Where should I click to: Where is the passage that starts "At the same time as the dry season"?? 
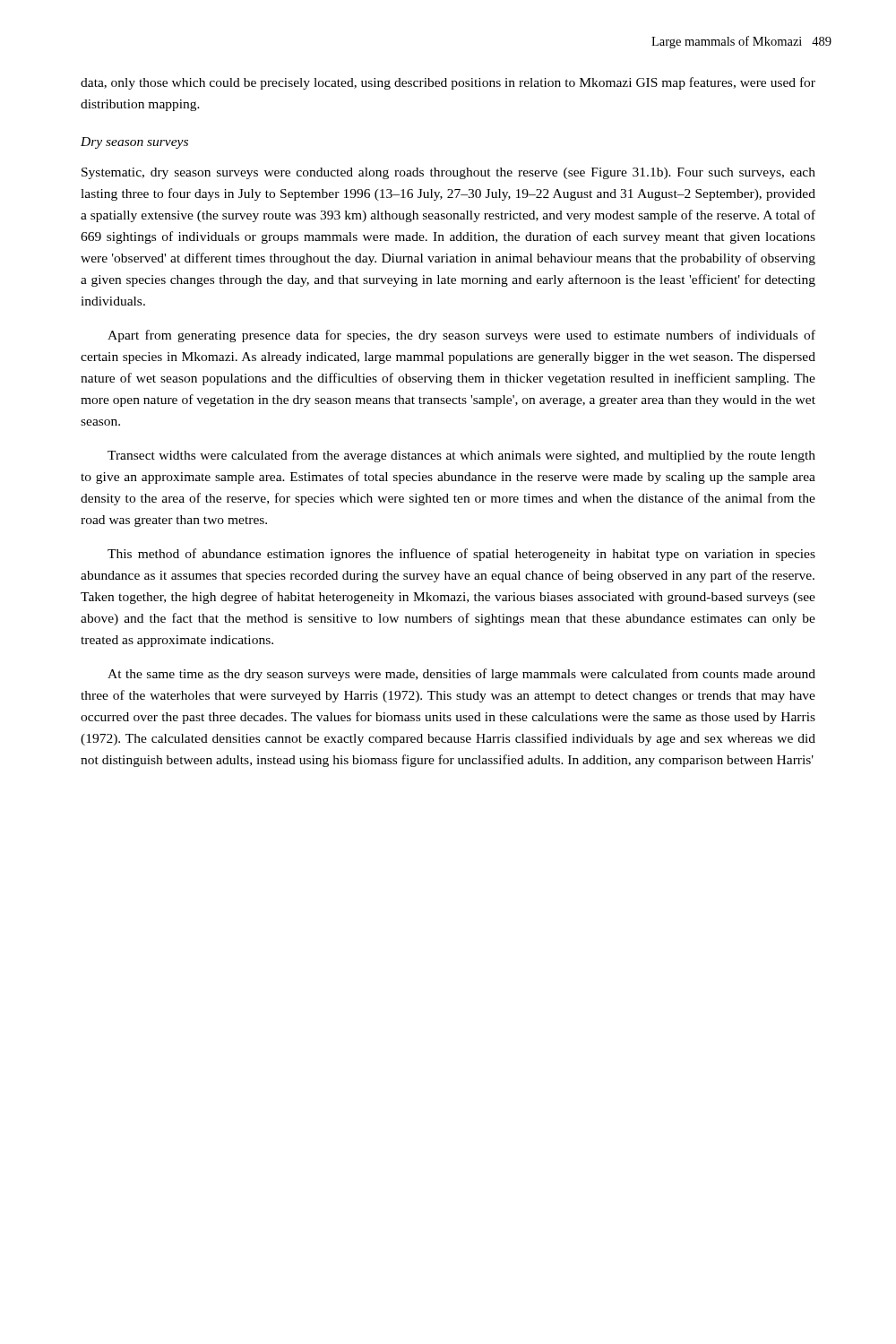click(448, 717)
